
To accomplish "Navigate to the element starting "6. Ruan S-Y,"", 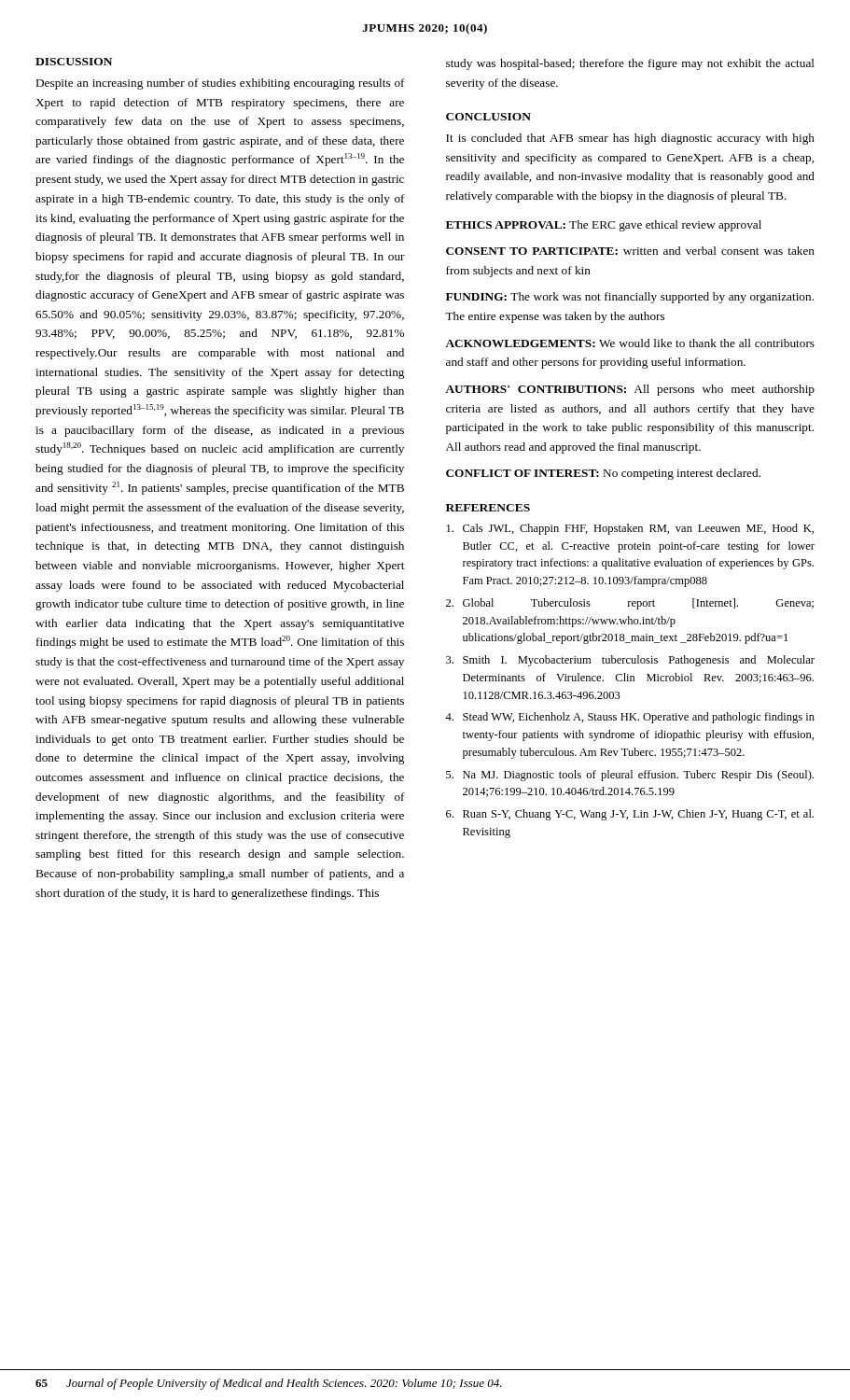I will [x=630, y=823].
